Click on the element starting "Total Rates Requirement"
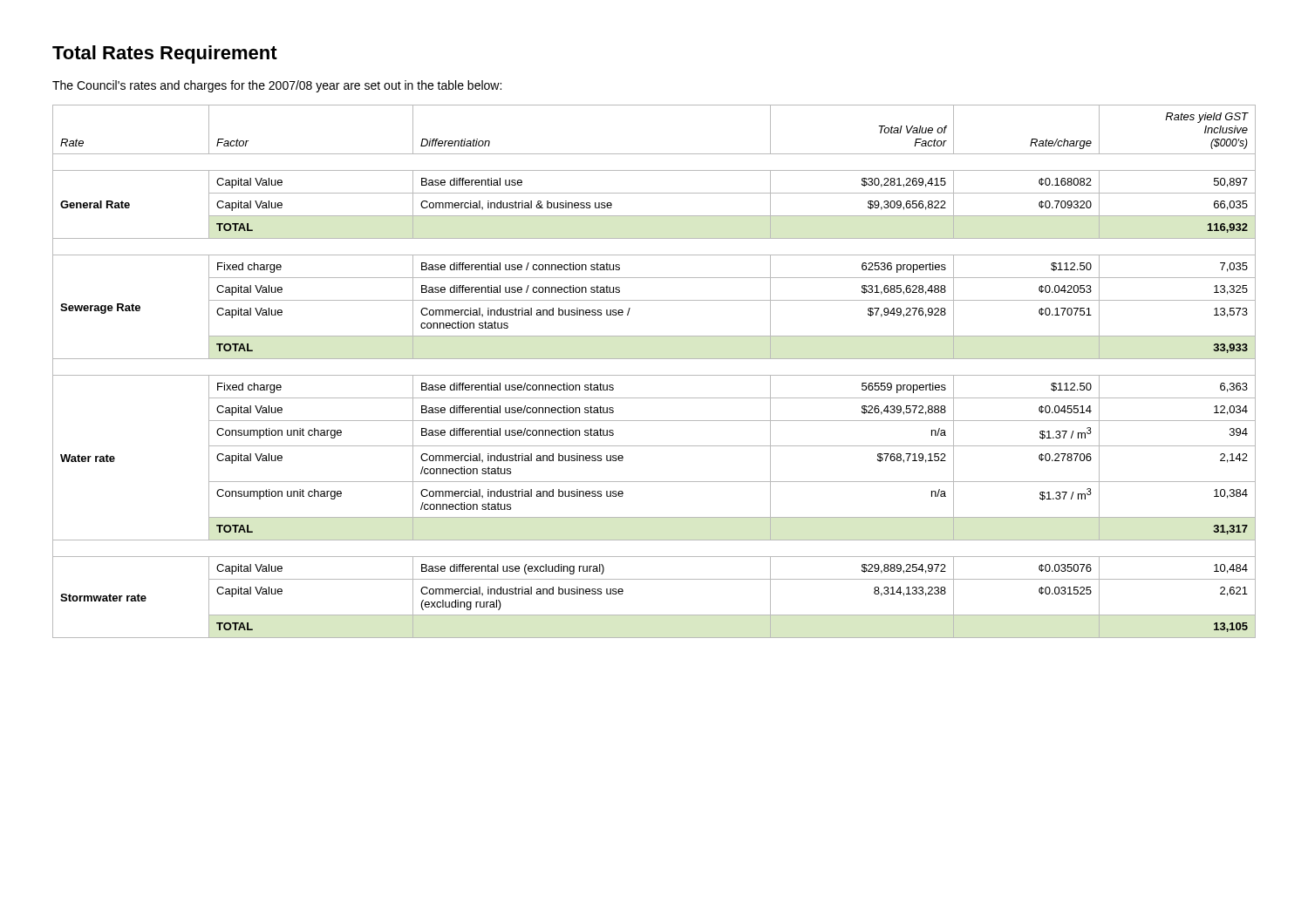The width and height of the screenshot is (1308, 924). [165, 53]
